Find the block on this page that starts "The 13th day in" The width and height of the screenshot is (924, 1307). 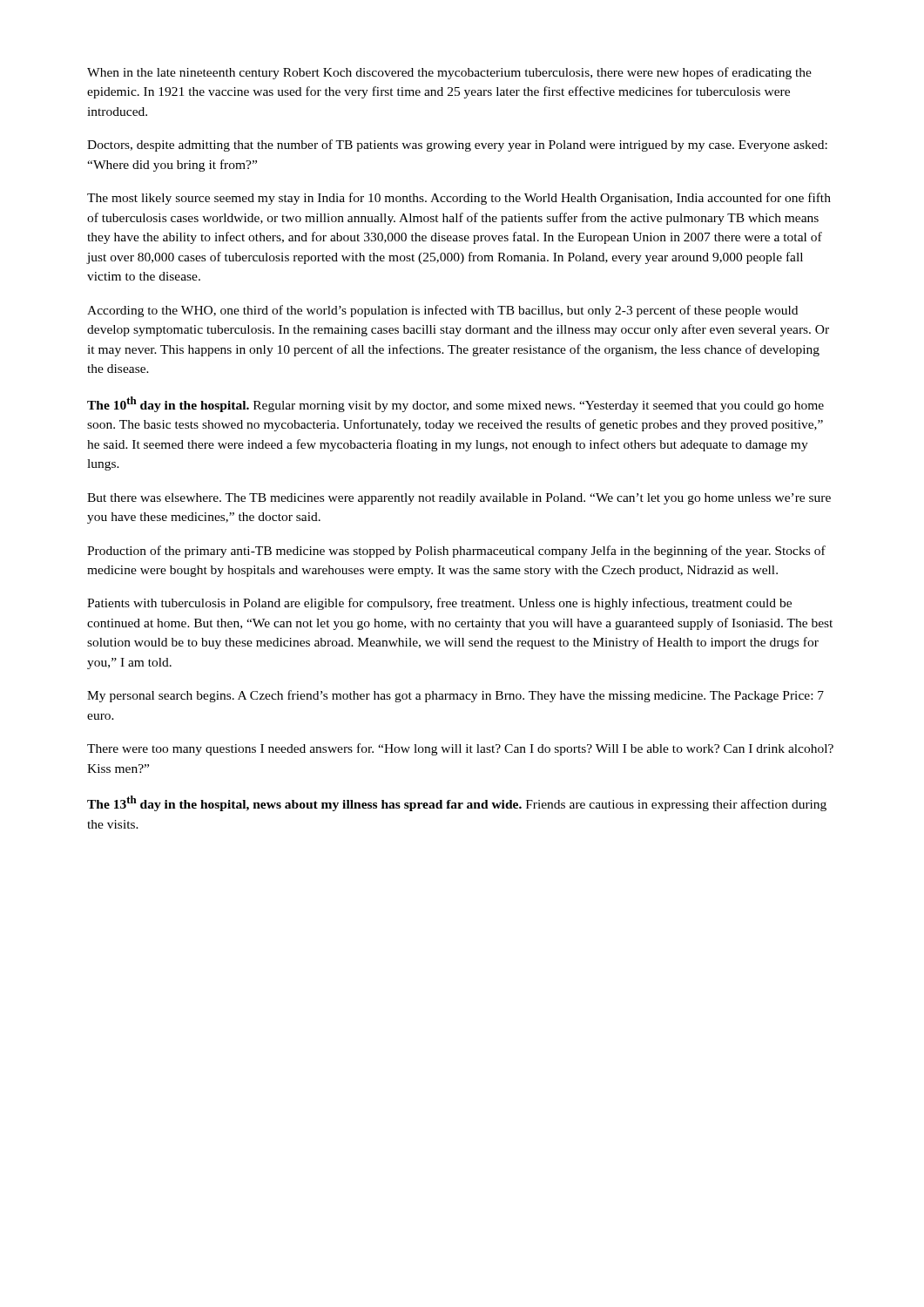click(x=457, y=812)
